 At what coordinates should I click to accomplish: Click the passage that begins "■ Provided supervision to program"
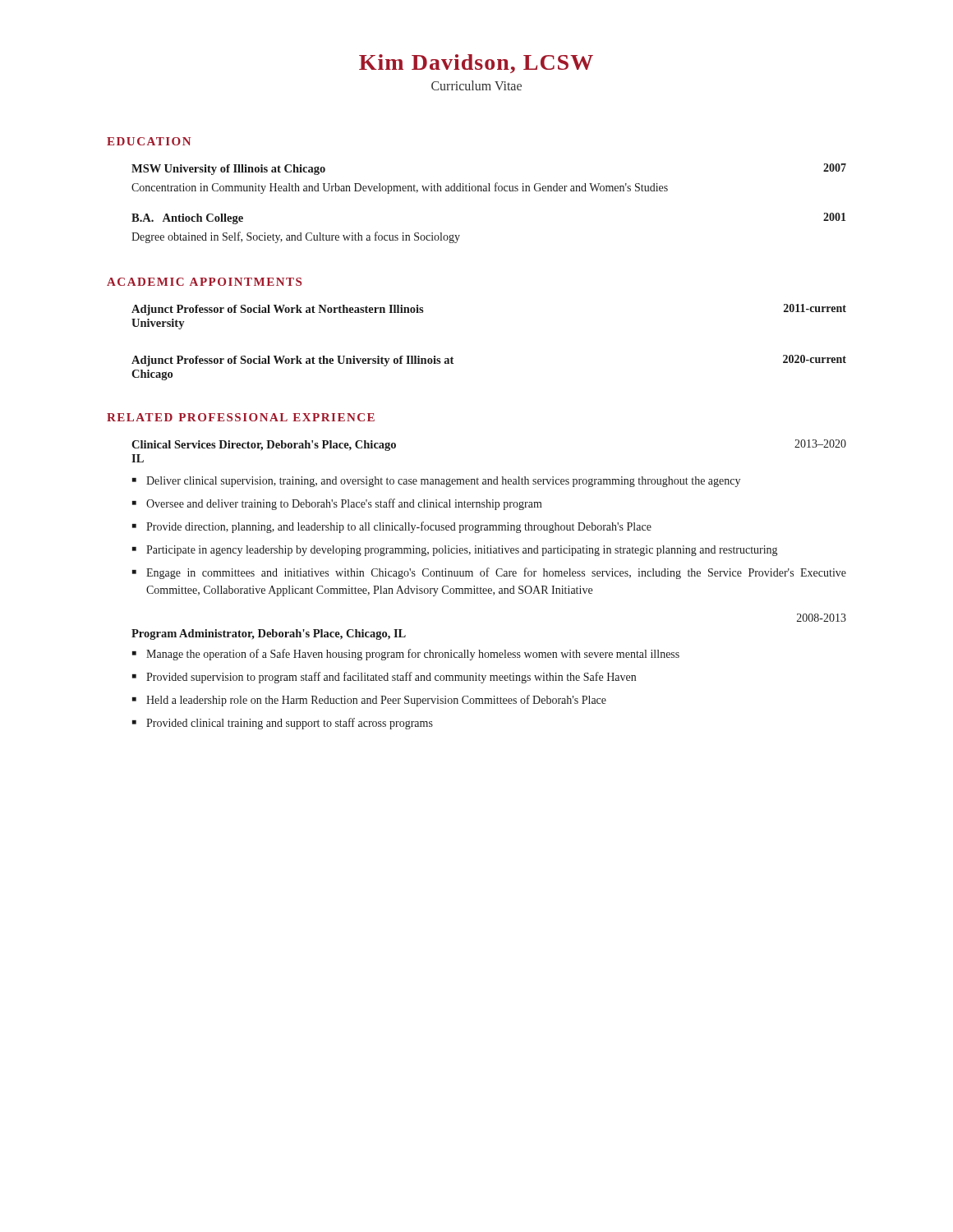[x=489, y=677]
